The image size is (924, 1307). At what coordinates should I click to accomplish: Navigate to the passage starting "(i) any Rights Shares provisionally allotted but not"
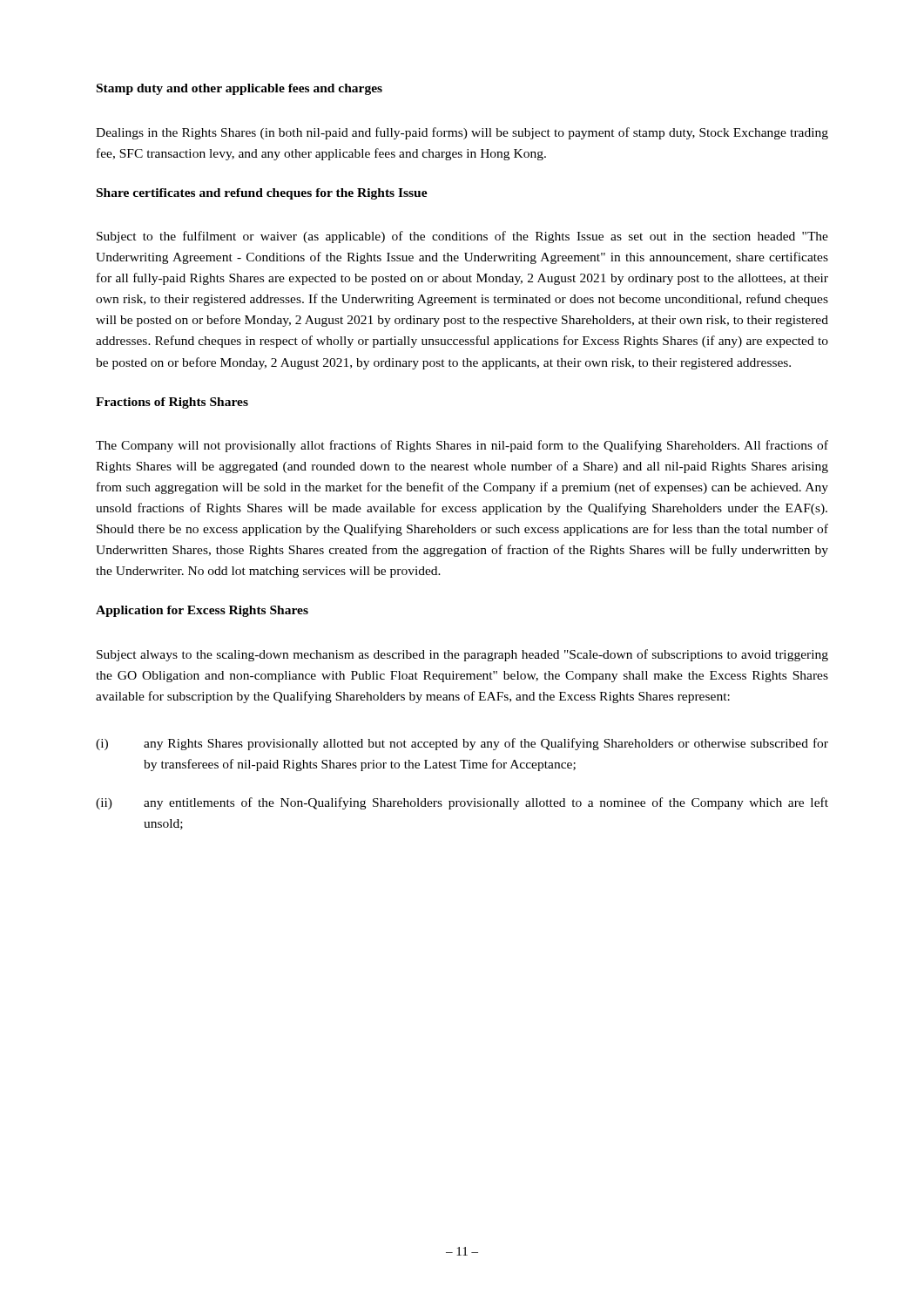pos(462,754)
